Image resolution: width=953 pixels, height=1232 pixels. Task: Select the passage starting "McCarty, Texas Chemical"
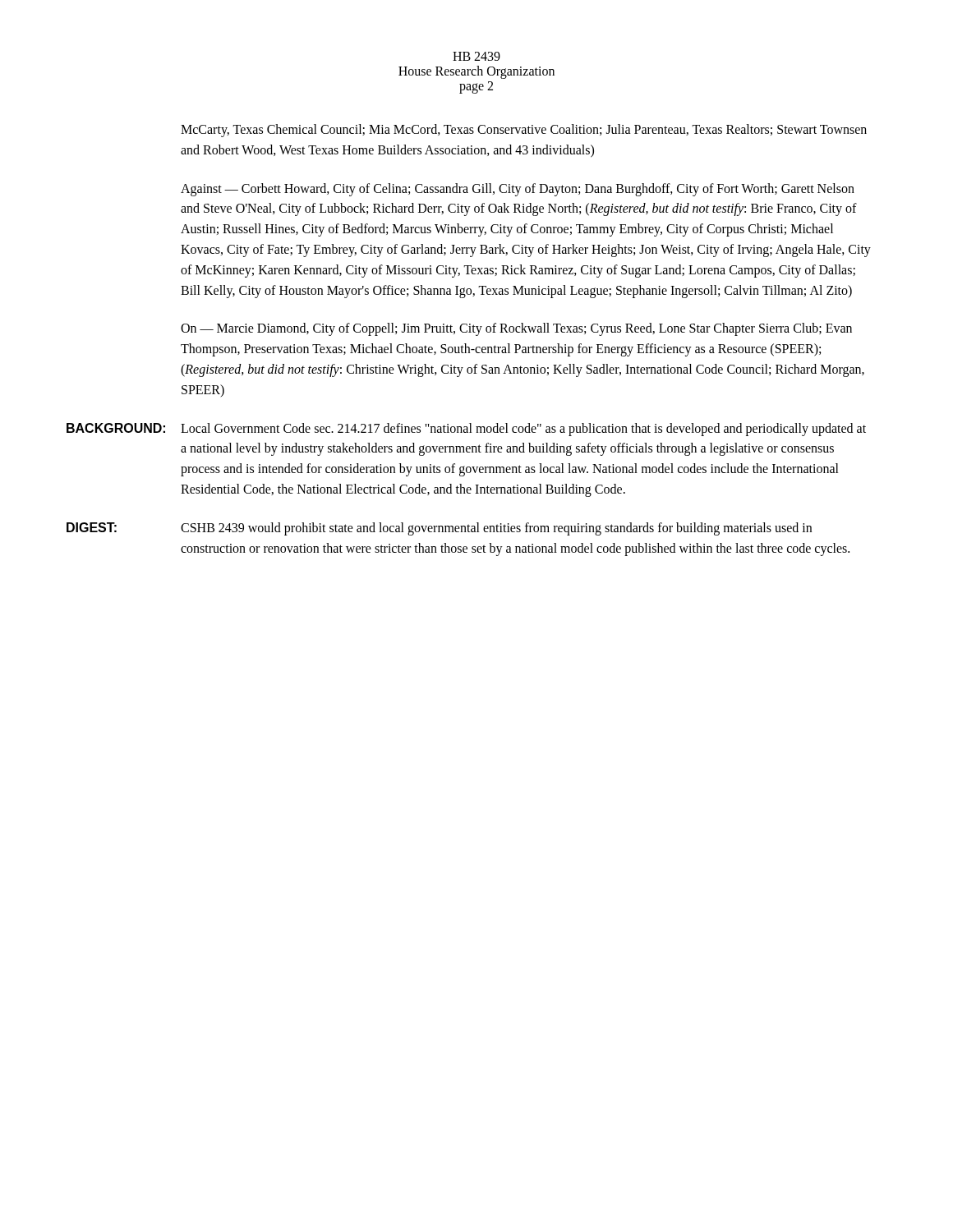pyautogui.click(x=524, y=140)
